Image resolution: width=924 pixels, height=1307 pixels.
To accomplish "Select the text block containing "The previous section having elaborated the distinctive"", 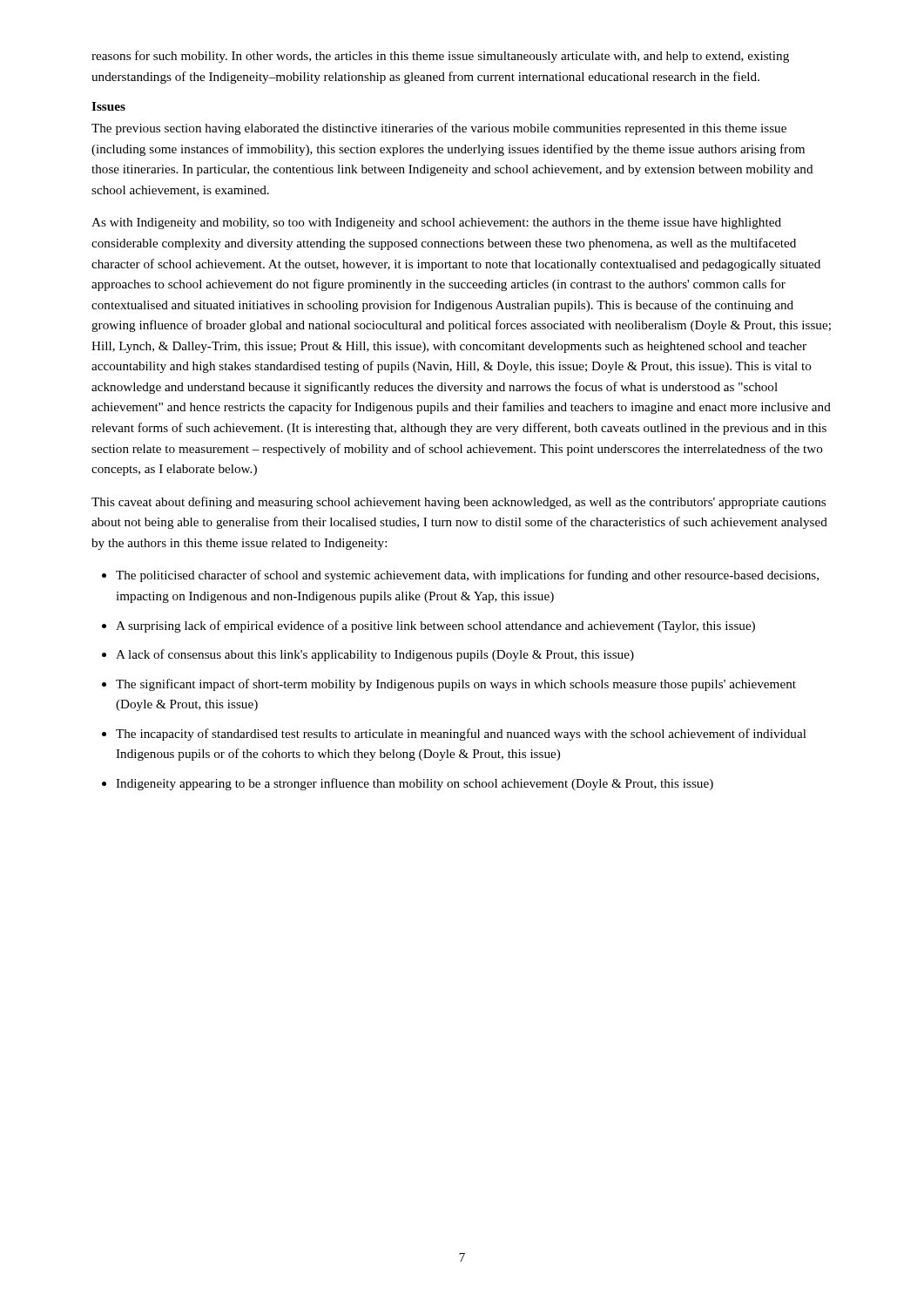I will click(x=452, y=159).
